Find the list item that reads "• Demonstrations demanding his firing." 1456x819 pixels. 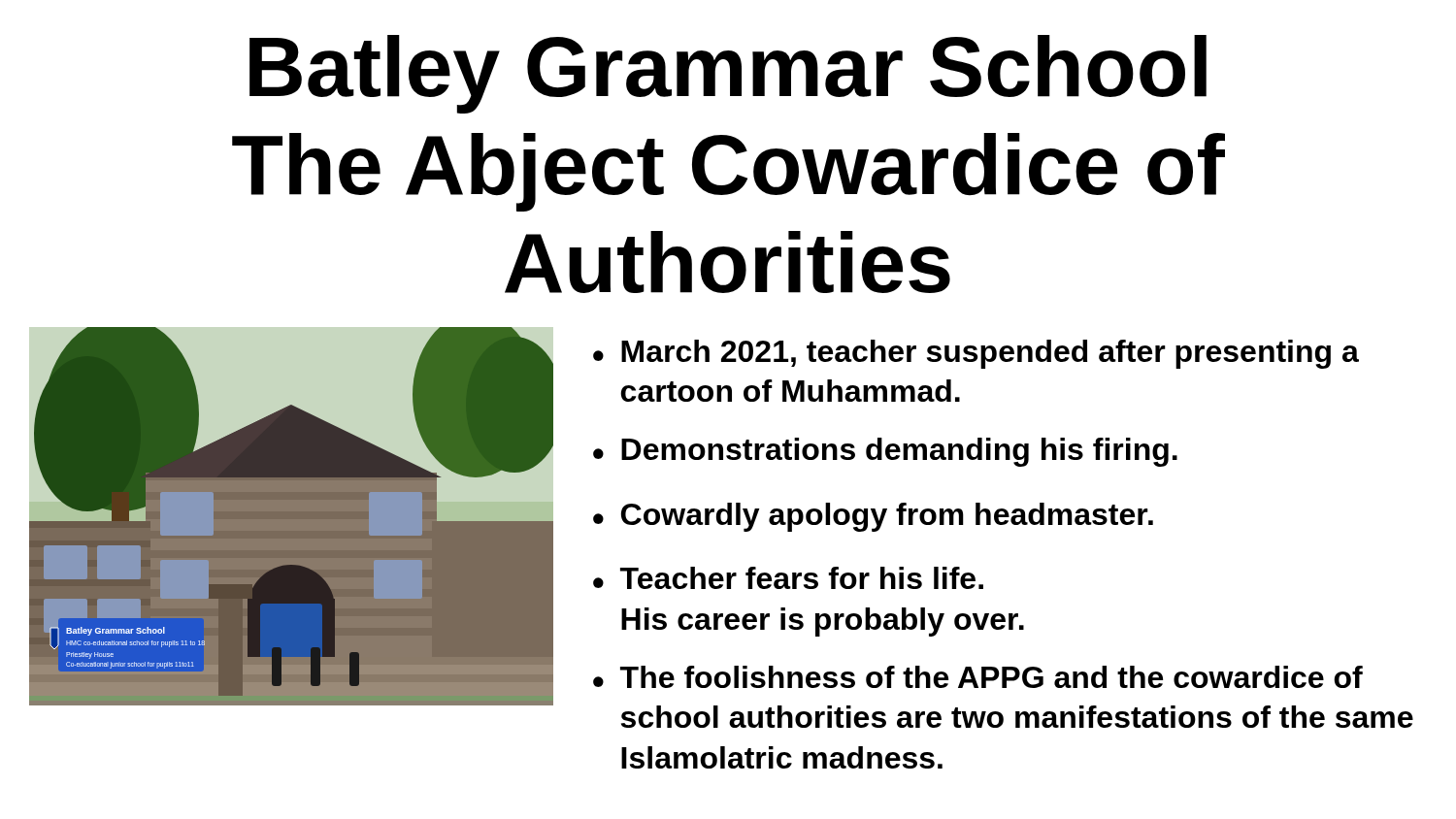[x=1010, y=453]
